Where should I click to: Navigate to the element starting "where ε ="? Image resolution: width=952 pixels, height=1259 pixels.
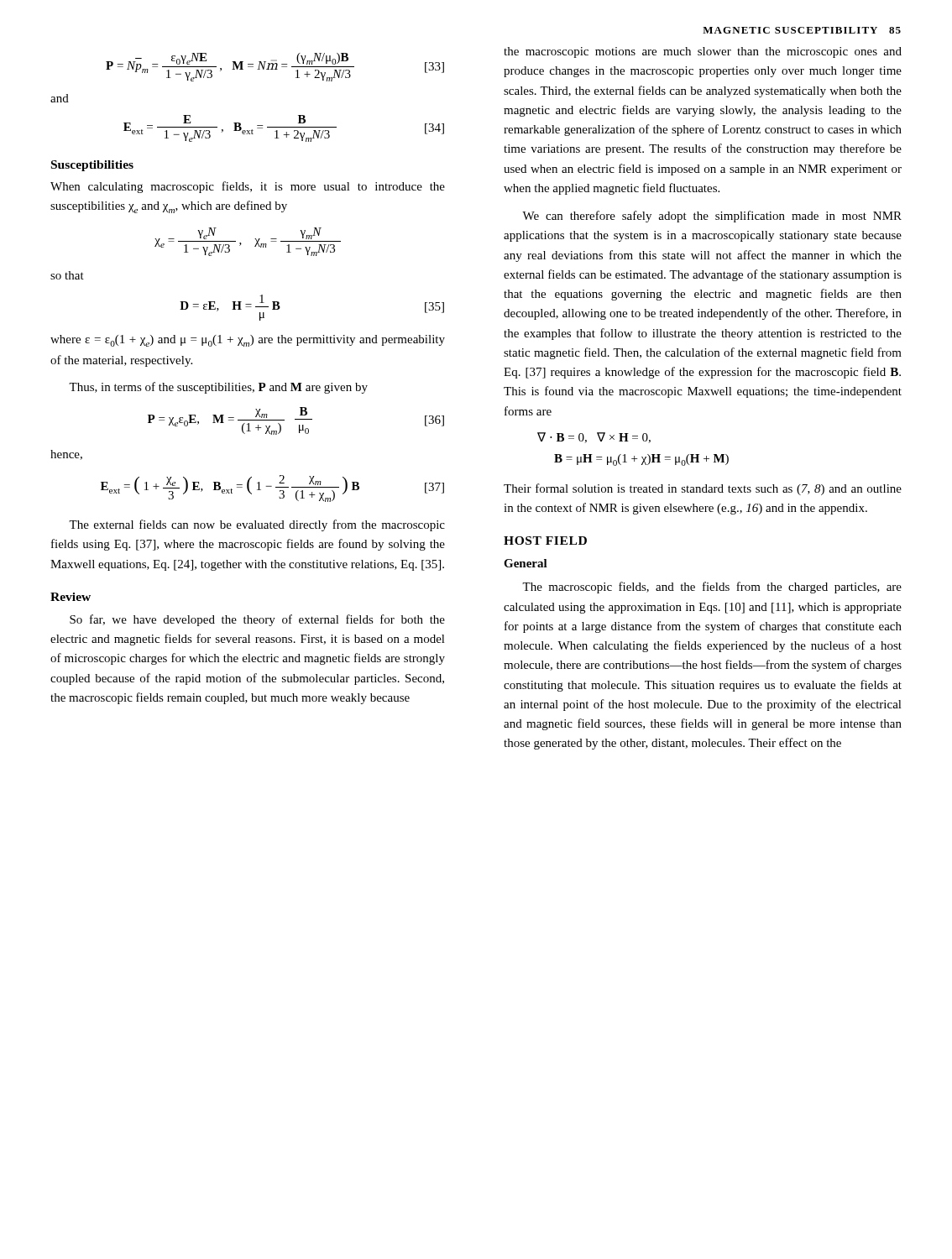(248, 350)
